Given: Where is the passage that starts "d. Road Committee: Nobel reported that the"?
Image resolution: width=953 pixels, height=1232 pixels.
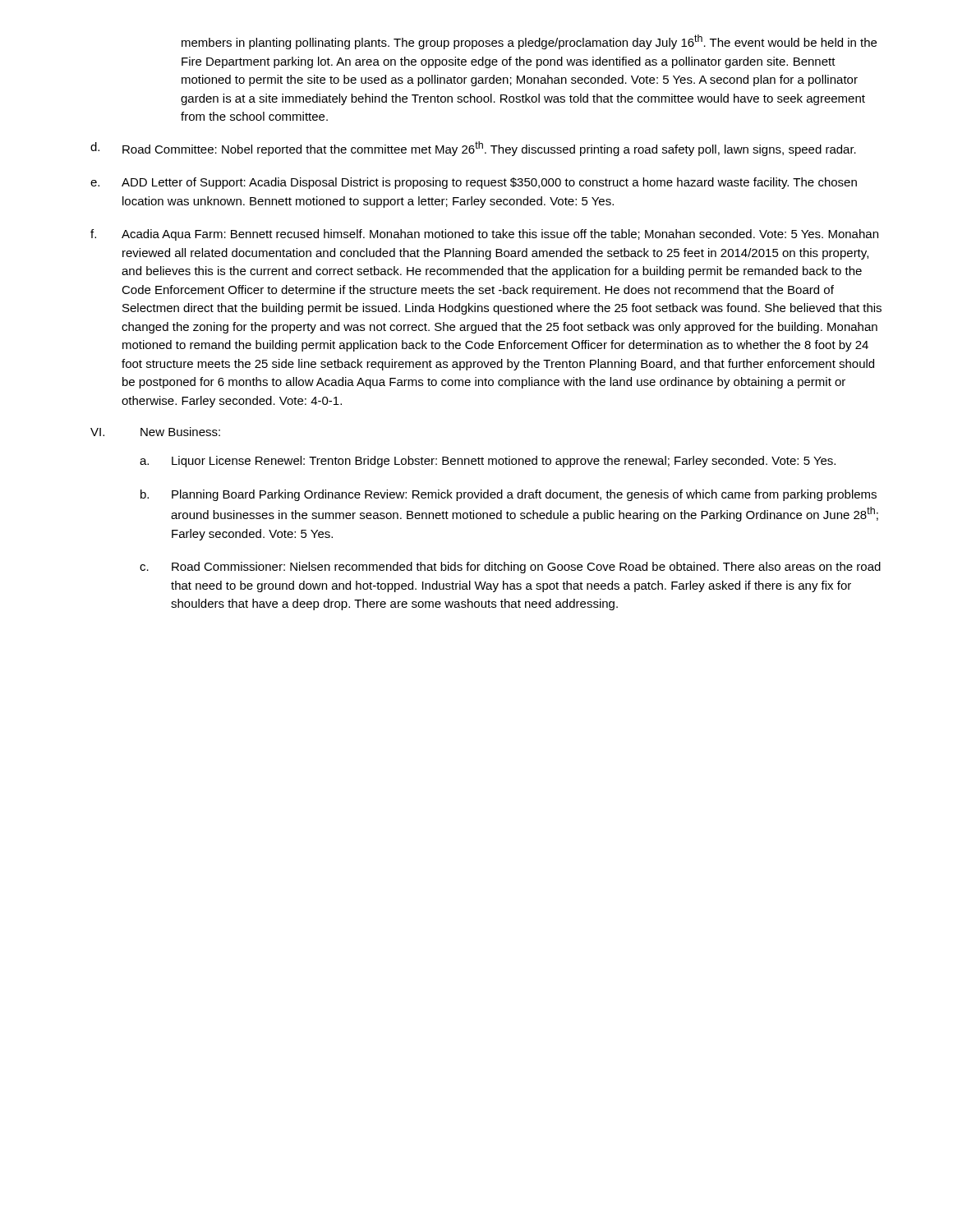Looking at the screenshot, I should [x=489, y=148].
